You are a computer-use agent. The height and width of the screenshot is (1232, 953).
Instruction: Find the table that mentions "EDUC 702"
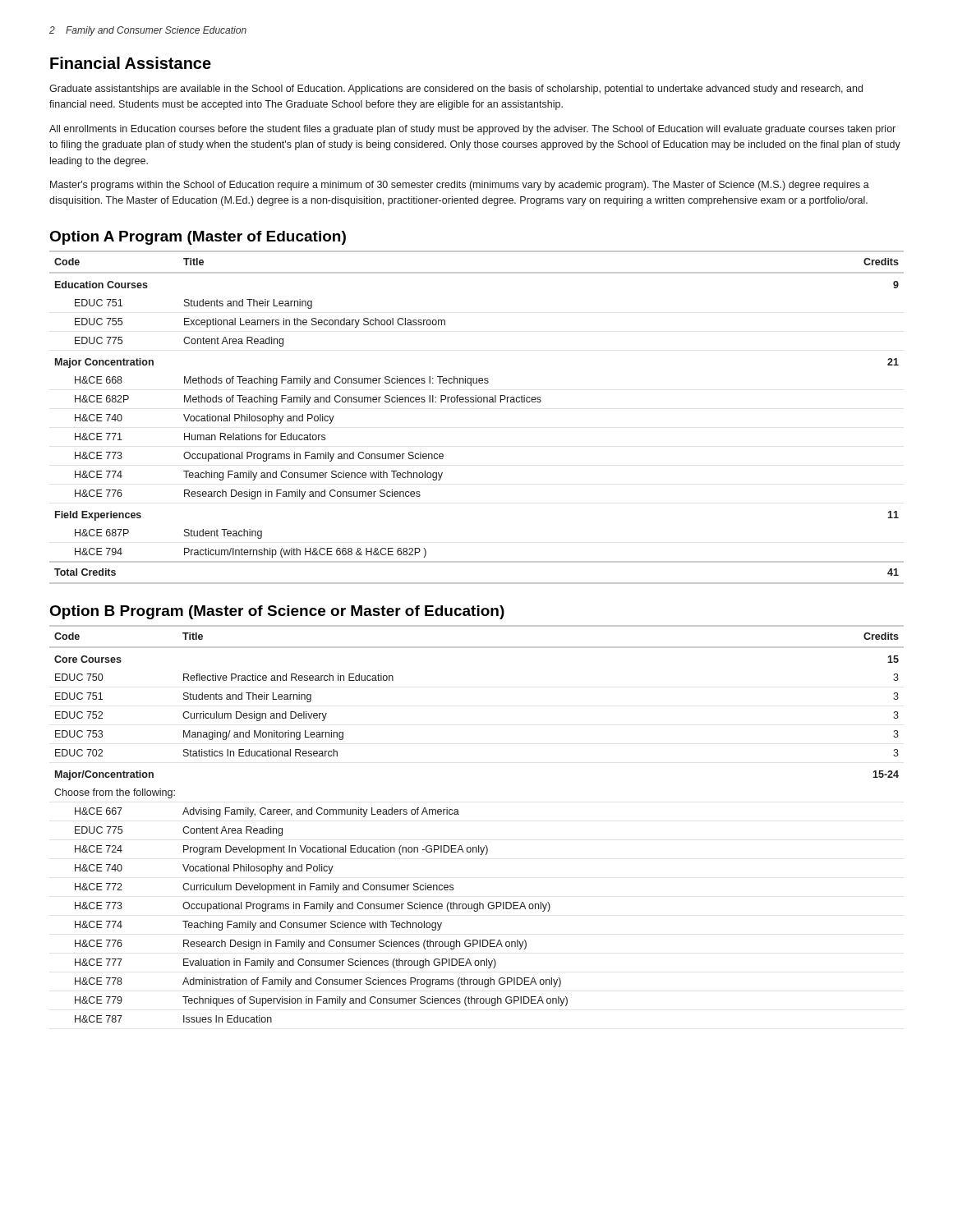(x=476, y=827)
